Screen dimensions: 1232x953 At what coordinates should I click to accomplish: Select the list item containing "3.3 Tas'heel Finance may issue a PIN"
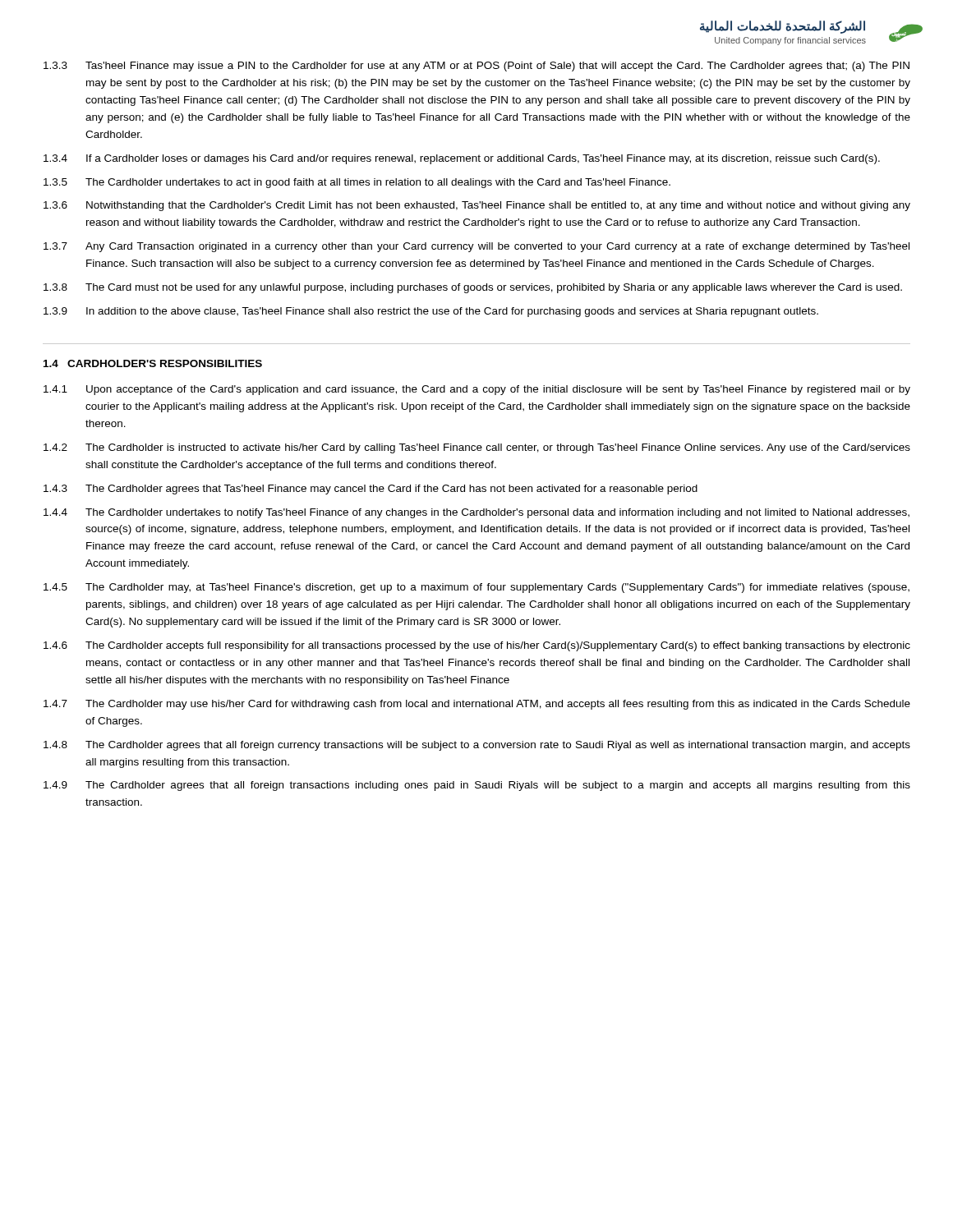click(476, 100)
